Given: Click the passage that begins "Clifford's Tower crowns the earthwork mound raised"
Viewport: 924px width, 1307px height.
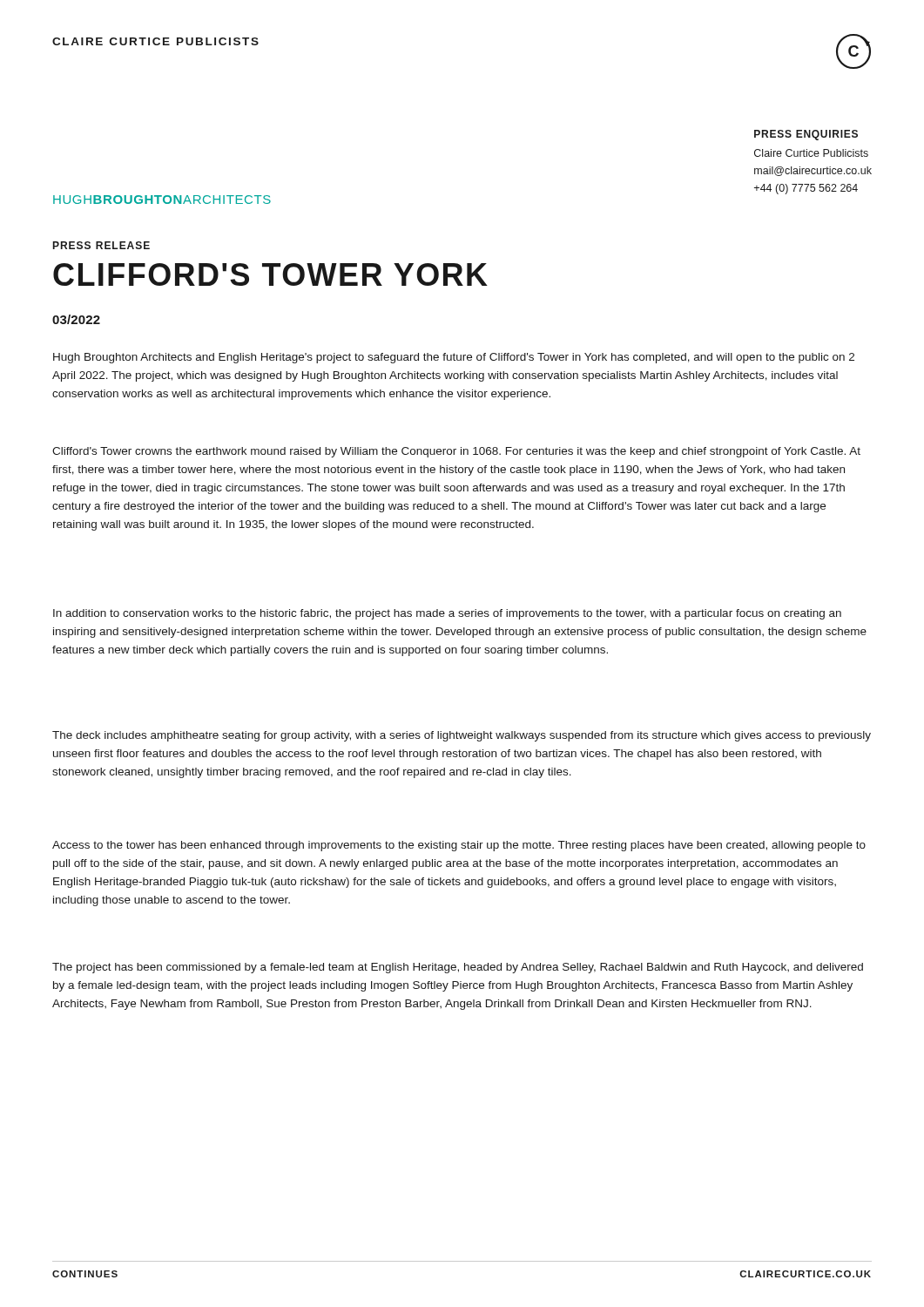Looking at the screenshot, I should click(456, 487).
